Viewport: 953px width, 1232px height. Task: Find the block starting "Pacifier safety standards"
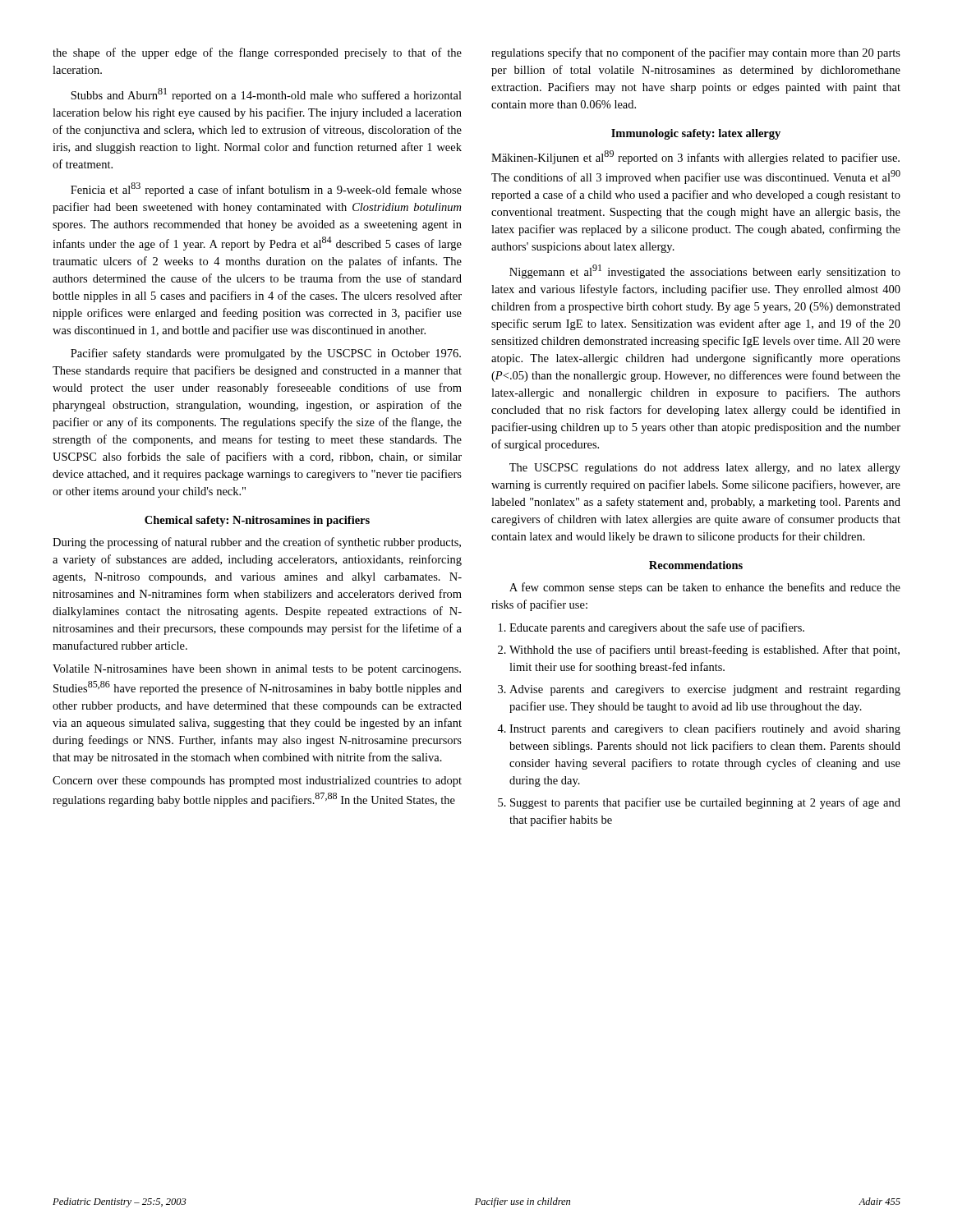point(257,422)
